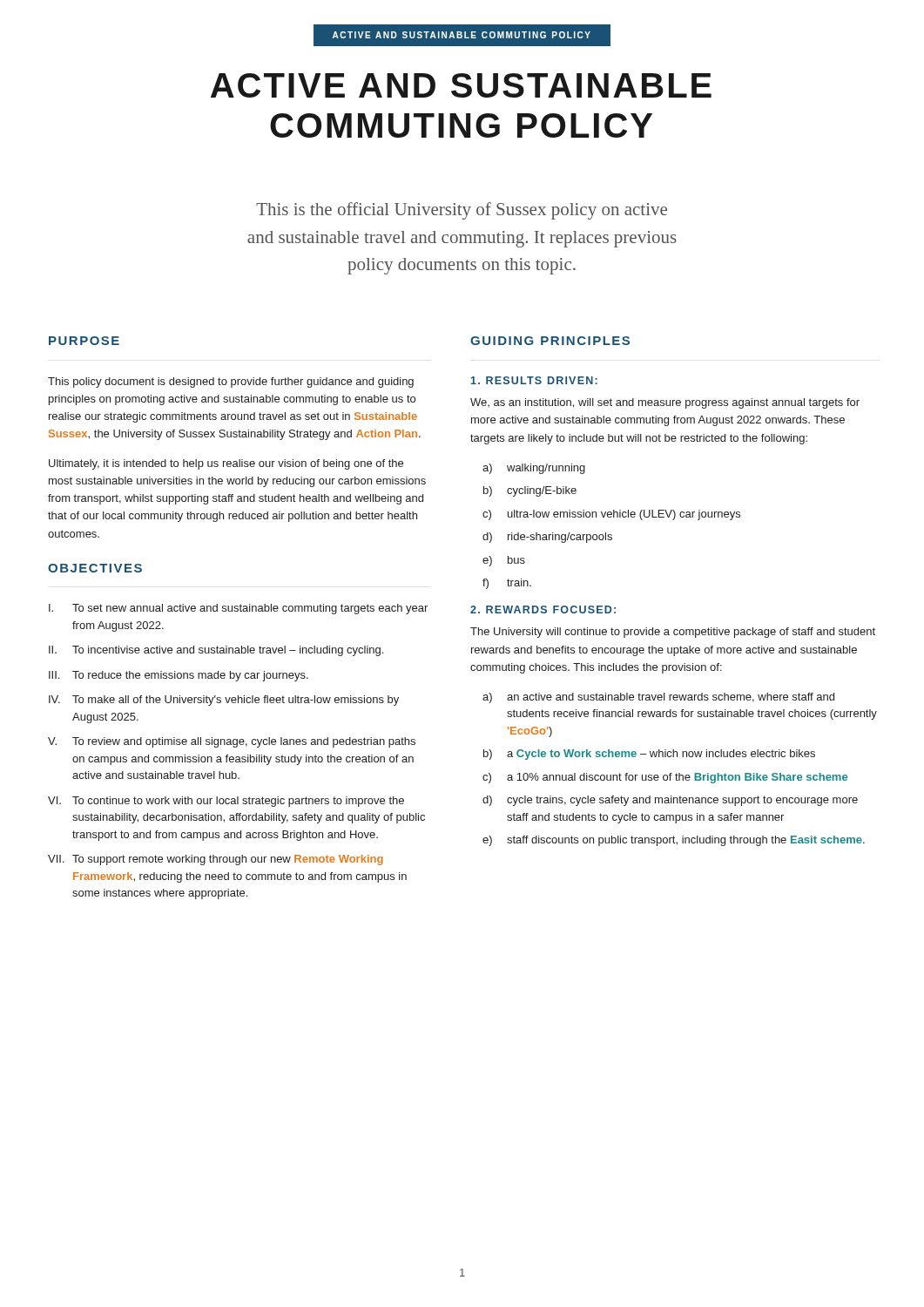Image resolution: width=924 pixels, height=1307 pixels.
Task: Locate the block of text that opens with "V.To review and optimise all signage, cycle"
Action: [239, 758]
